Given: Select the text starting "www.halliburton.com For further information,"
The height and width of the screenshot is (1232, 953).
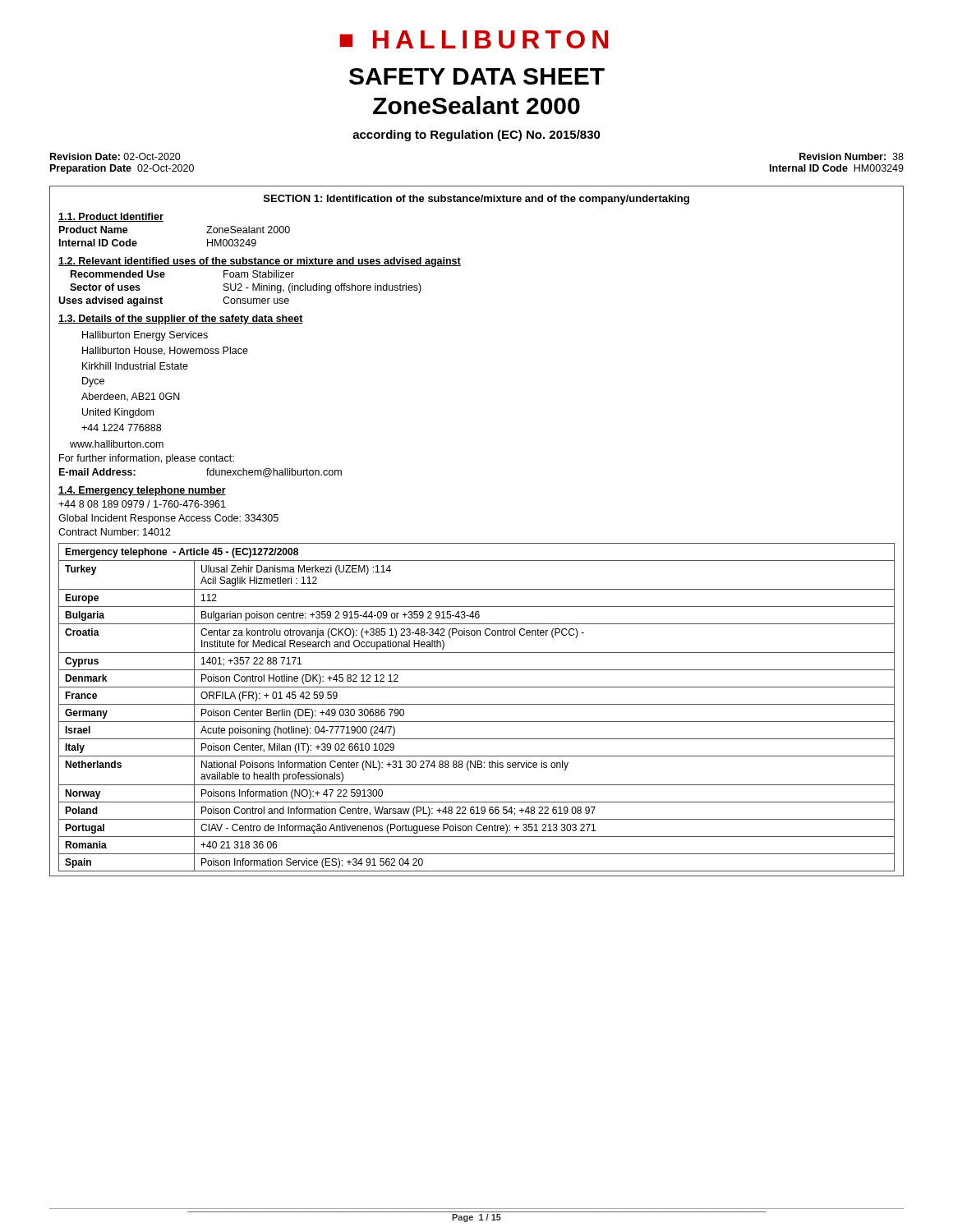Looking at the screenshot, I should point(117,444).
